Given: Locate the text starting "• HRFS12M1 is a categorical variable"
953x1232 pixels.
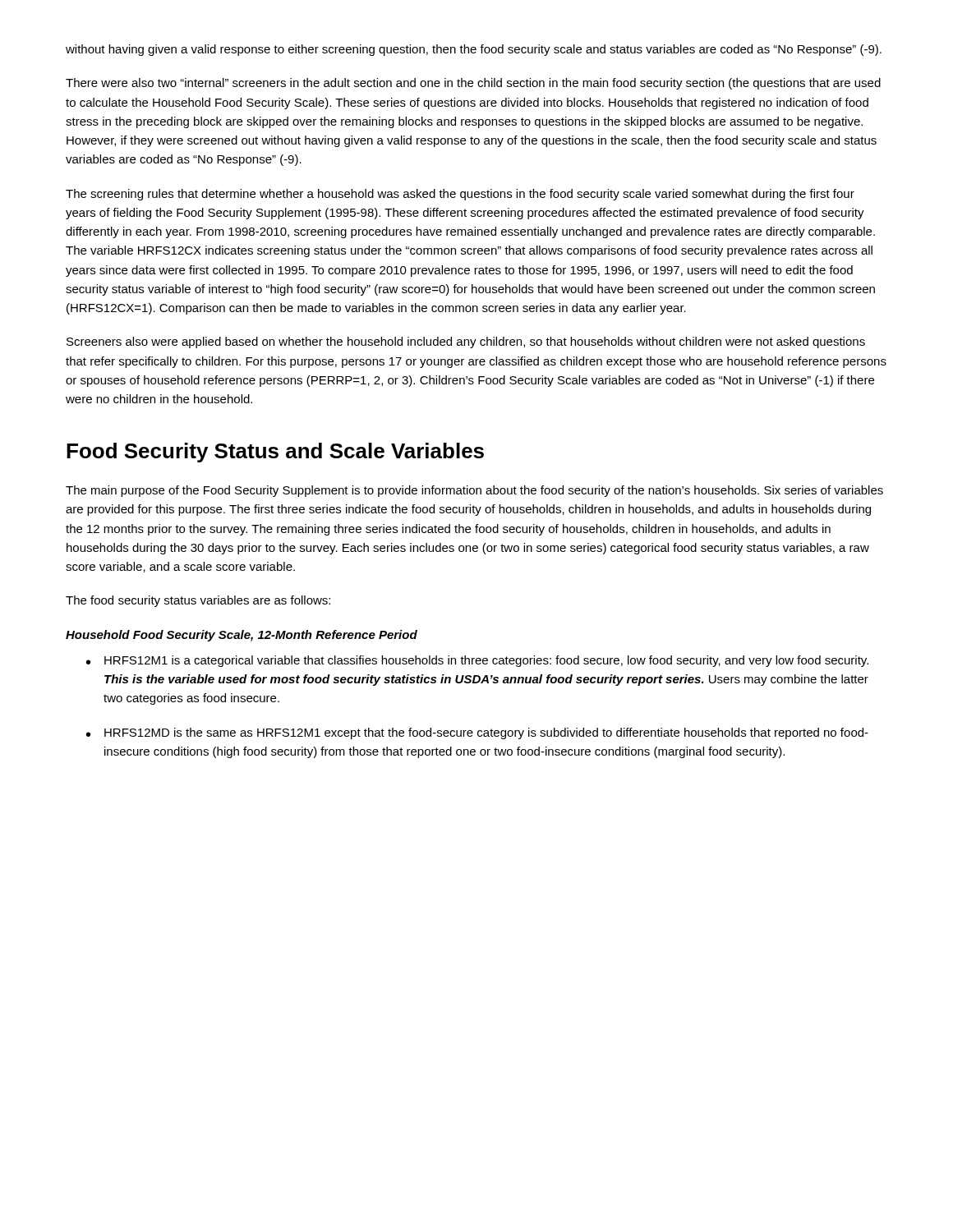Looking at the screenshot, I should pos(486,679).
